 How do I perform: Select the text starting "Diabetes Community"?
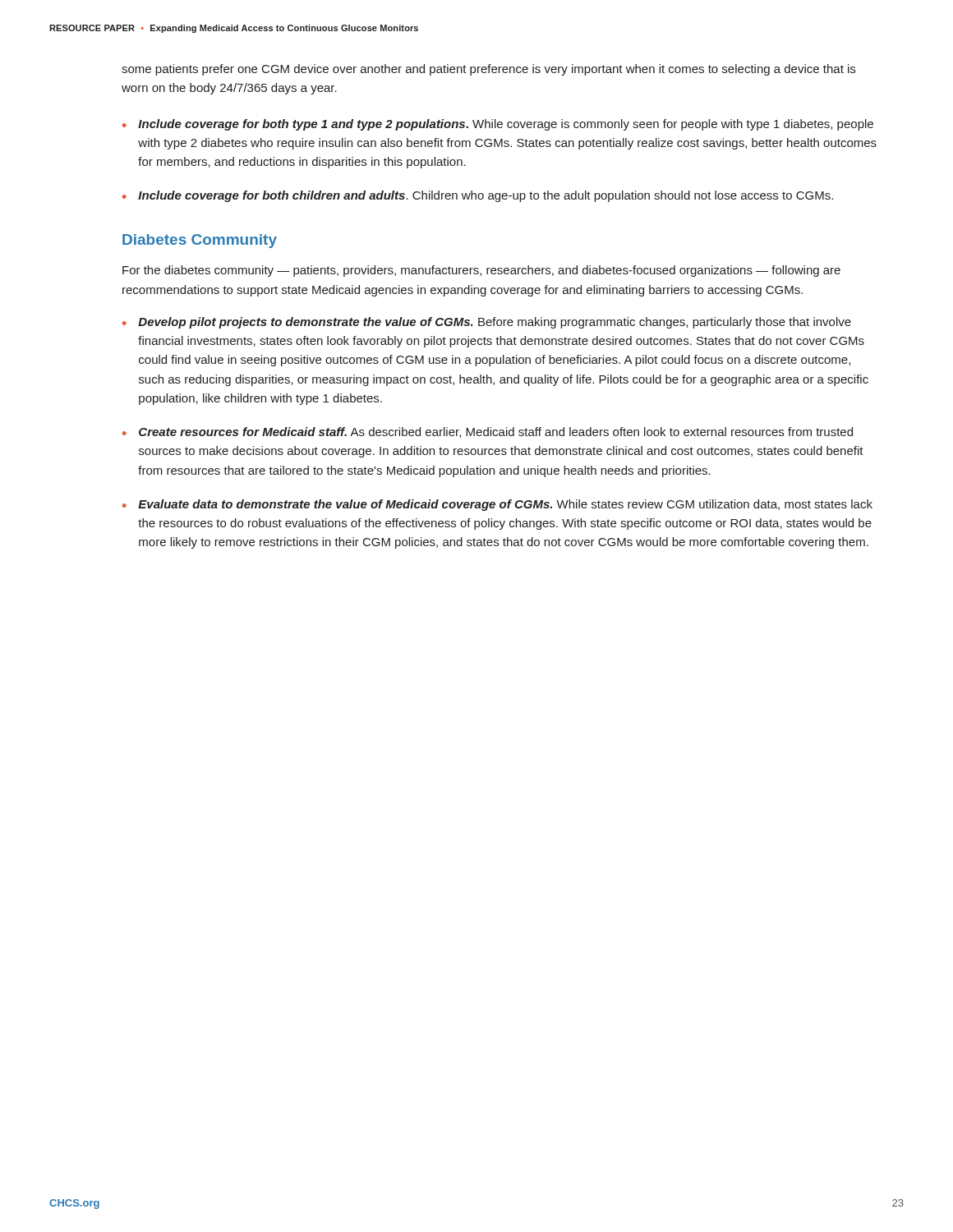coord(199,240)
